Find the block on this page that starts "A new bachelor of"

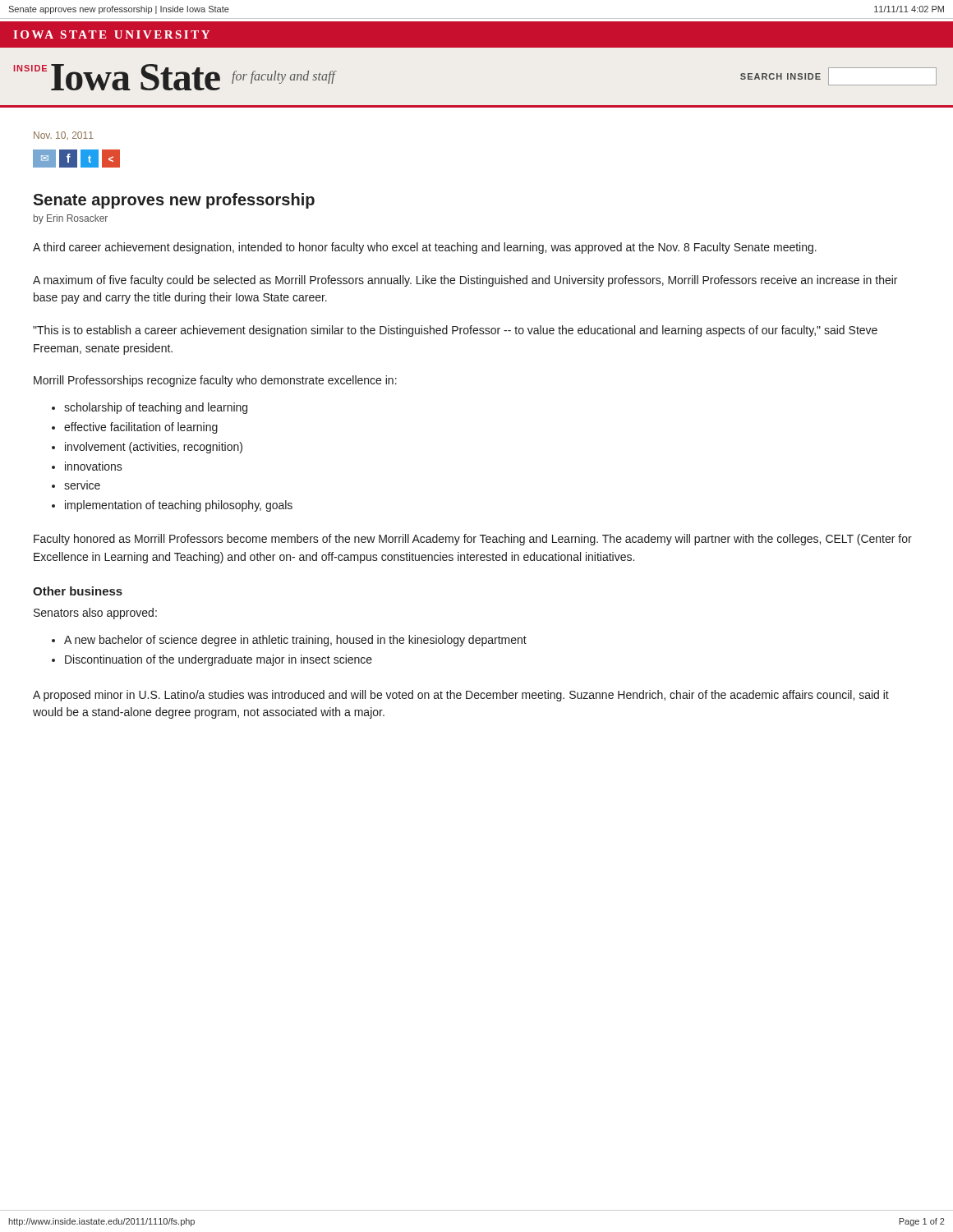(295, 640)
